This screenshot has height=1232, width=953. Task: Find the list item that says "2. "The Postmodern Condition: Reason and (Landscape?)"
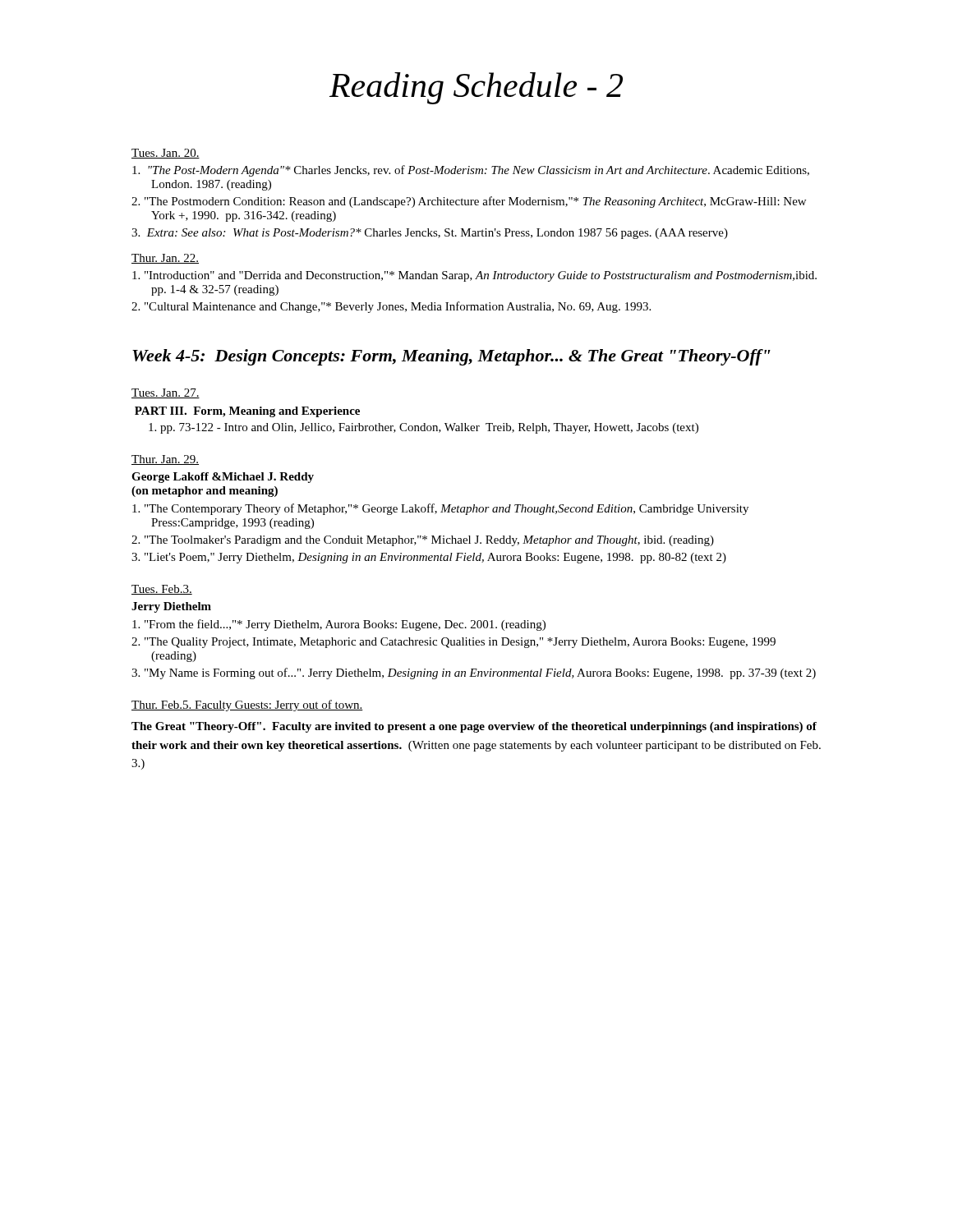click(469, 208)
